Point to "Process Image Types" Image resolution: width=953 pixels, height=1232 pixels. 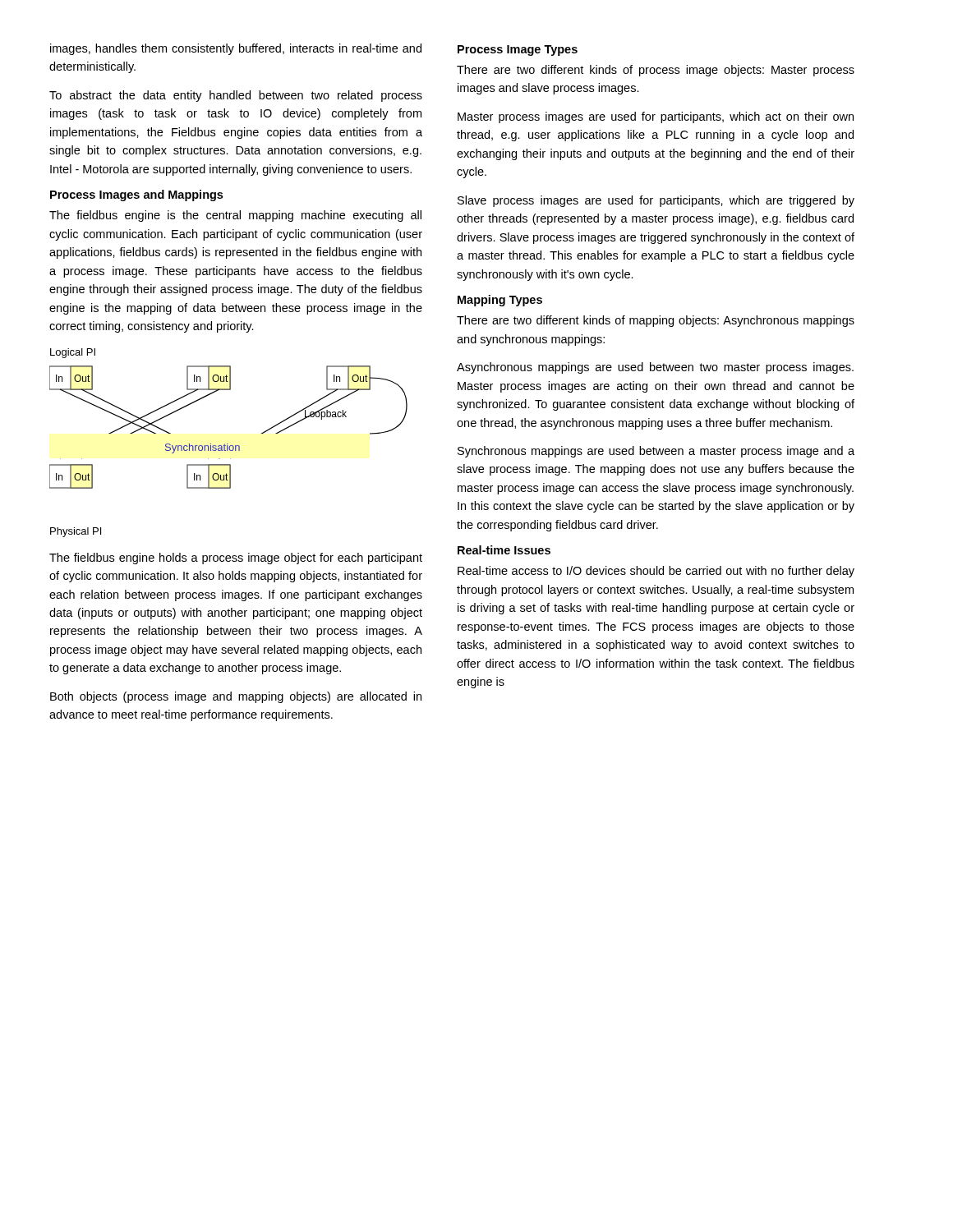point(517,49)
